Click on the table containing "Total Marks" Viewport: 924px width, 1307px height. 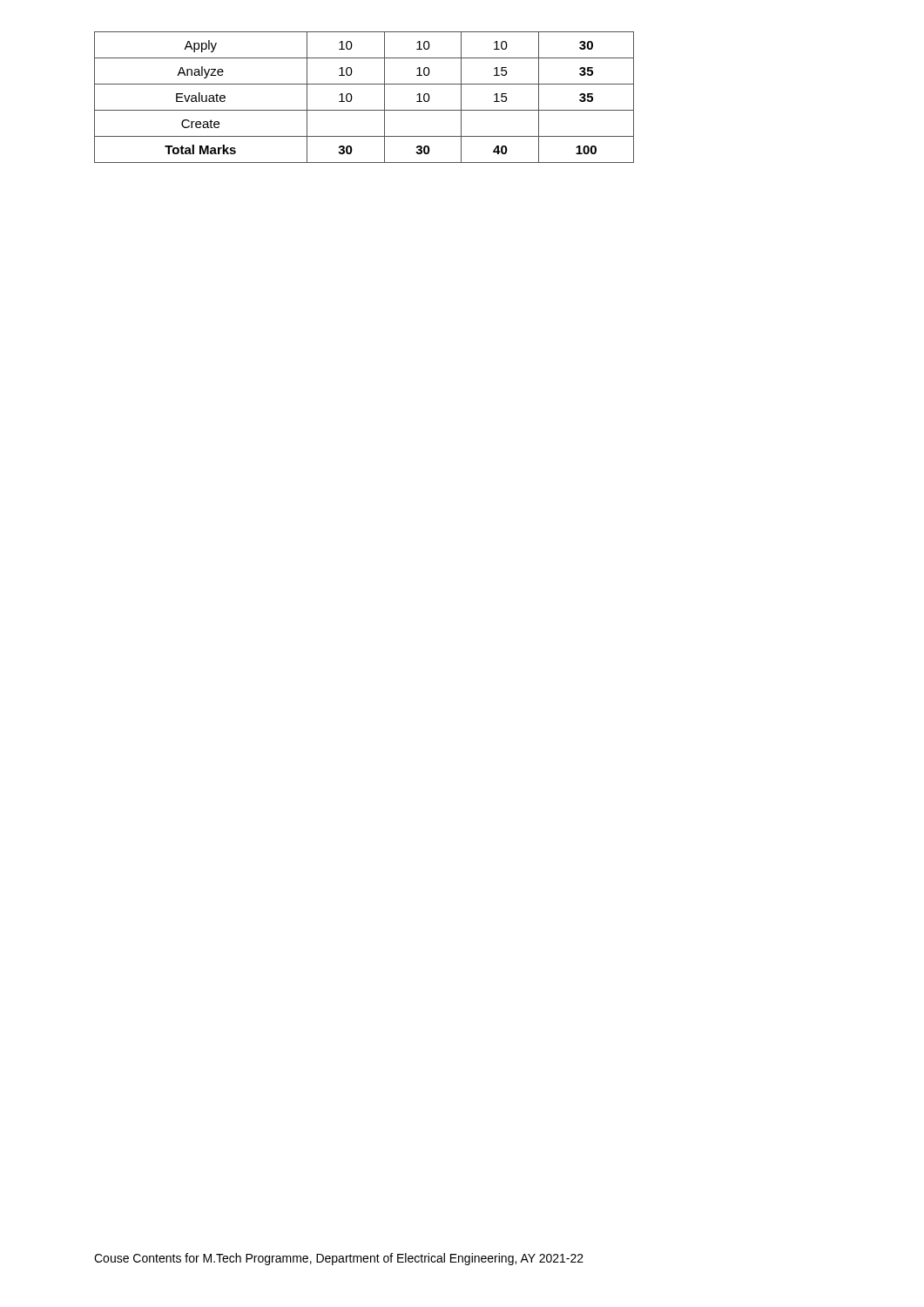point(364,97)
